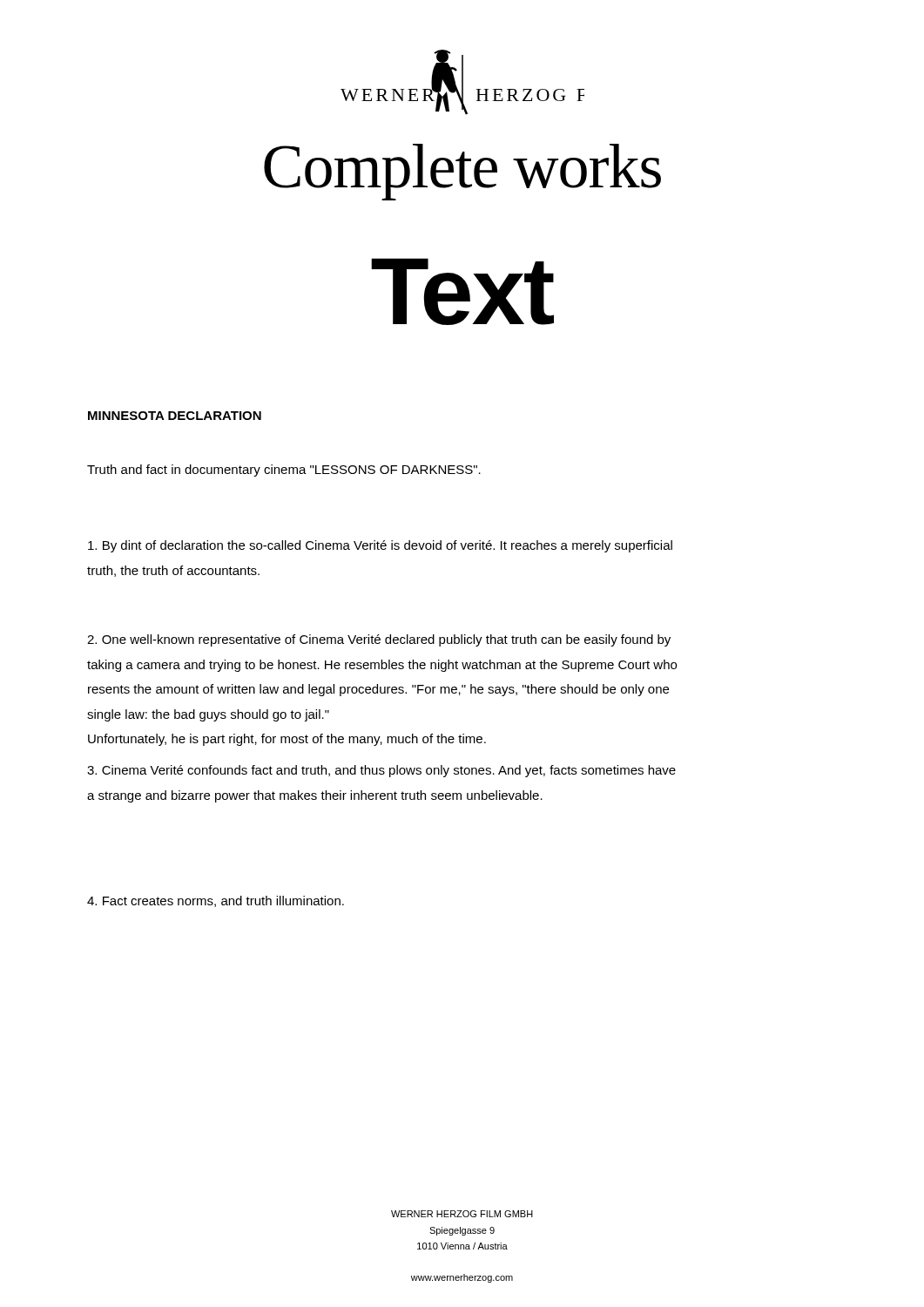Locate the logo
The height and width of the screenshot is (1307, 924).
(x=462, y=83)
